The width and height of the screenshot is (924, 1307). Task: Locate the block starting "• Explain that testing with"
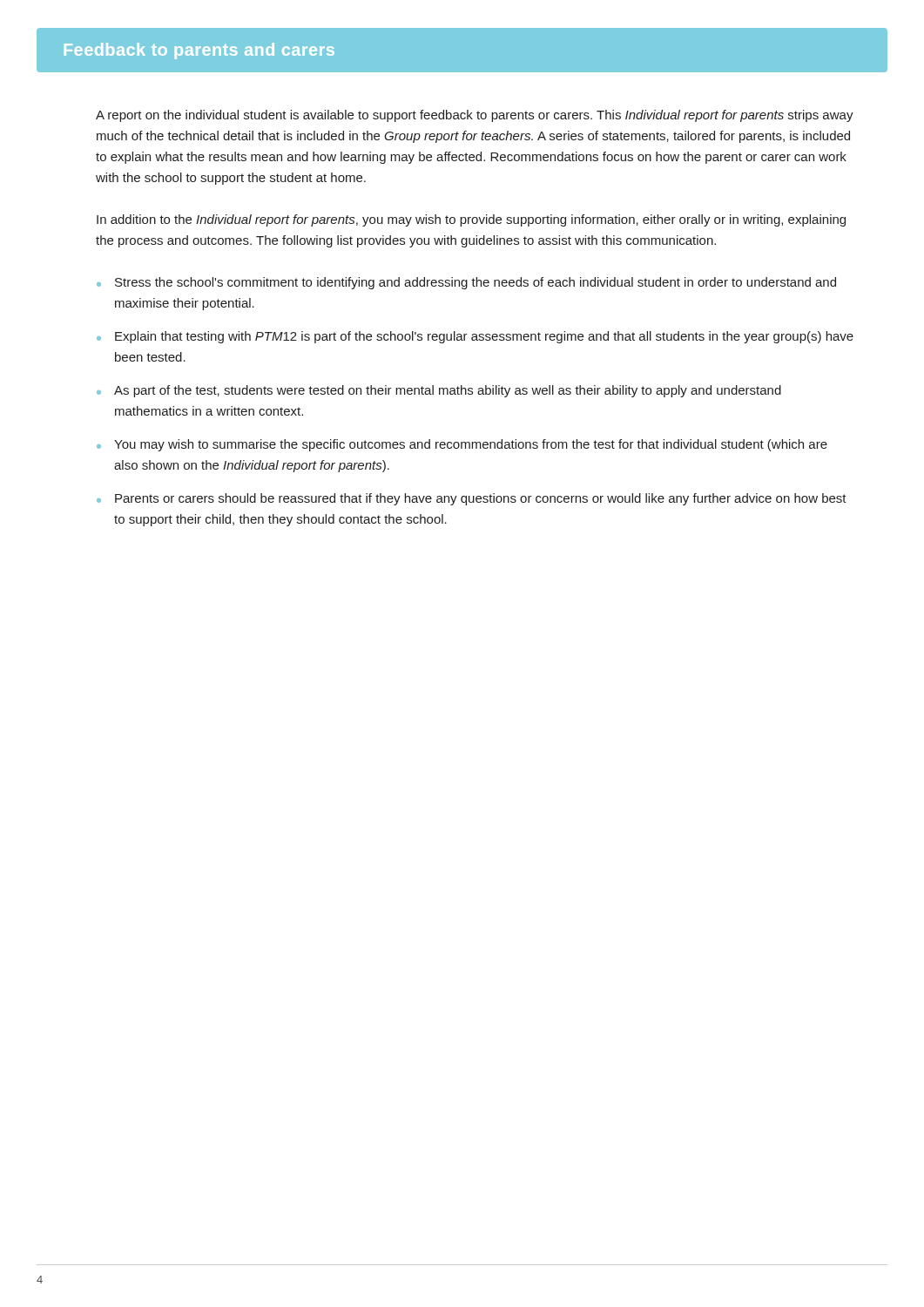(x=475, y=347)
